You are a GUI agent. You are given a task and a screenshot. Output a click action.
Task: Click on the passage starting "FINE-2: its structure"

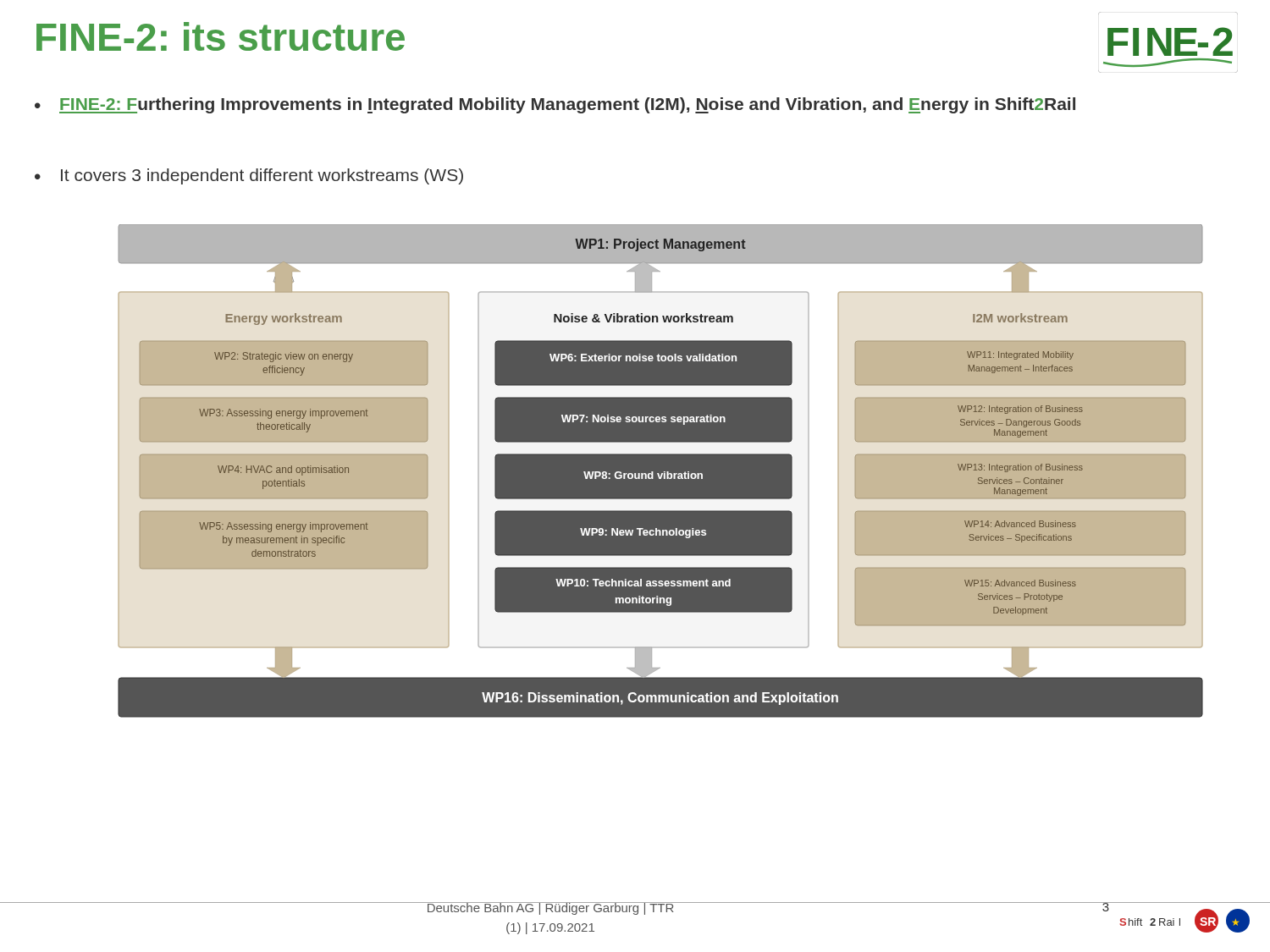coord(220,37)
